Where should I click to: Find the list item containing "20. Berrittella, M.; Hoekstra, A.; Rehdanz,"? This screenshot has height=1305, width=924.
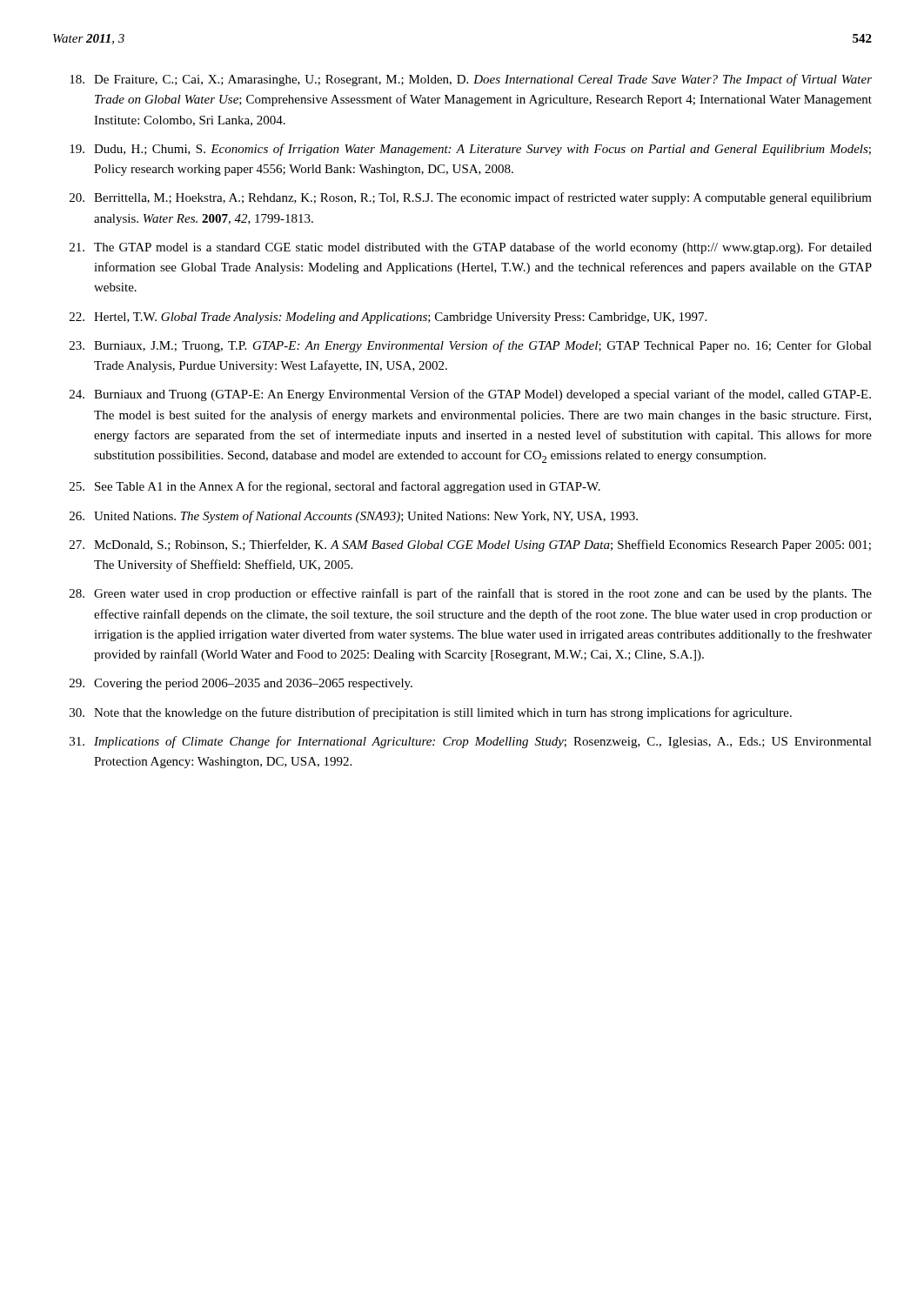tap(462, 208)
